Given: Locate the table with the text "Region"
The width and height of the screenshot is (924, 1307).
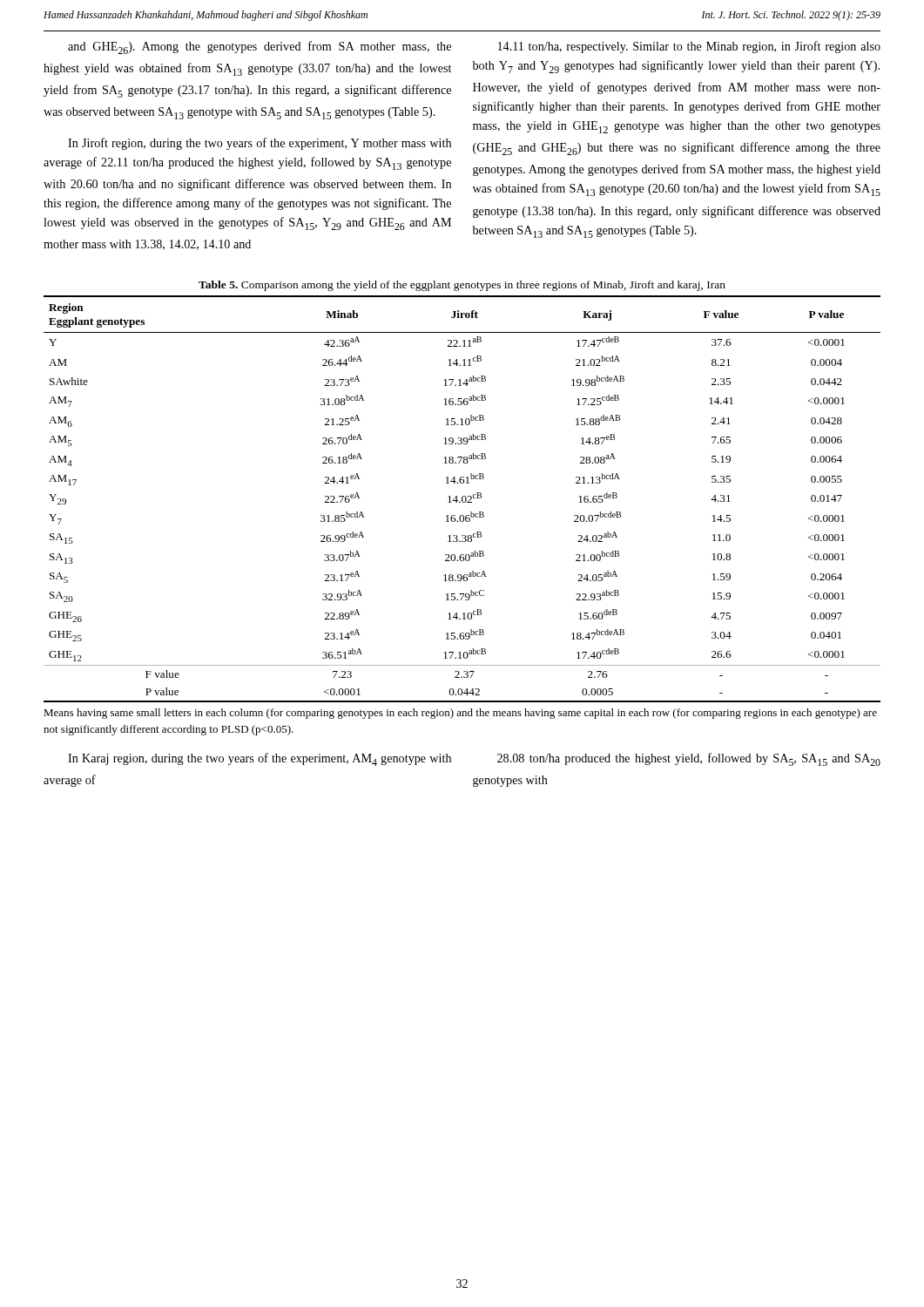Looking at the screenshot, I should click(462, 517).
